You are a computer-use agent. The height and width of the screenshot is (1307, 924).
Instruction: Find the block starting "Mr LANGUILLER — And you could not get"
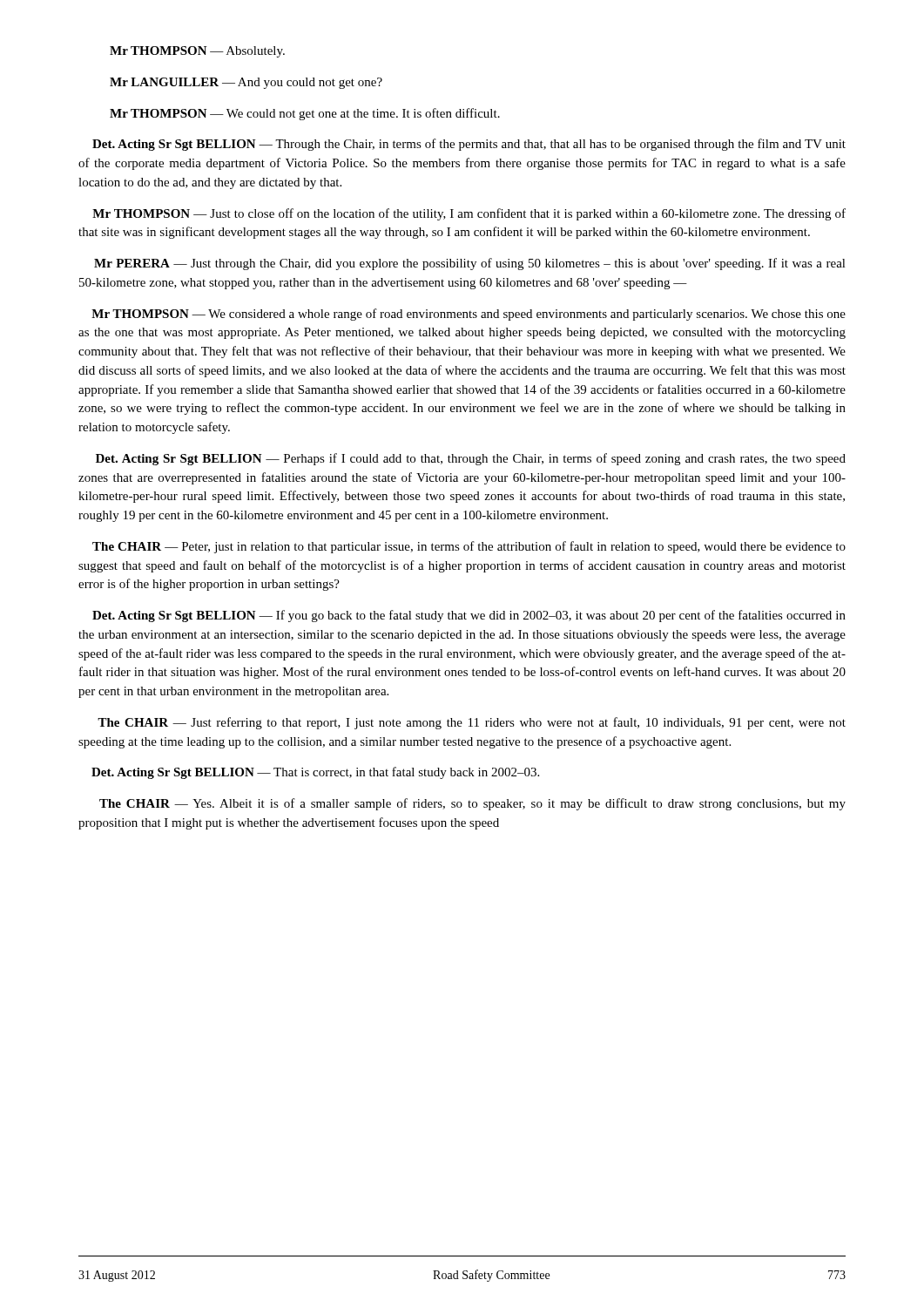click(x=246, y=82)
